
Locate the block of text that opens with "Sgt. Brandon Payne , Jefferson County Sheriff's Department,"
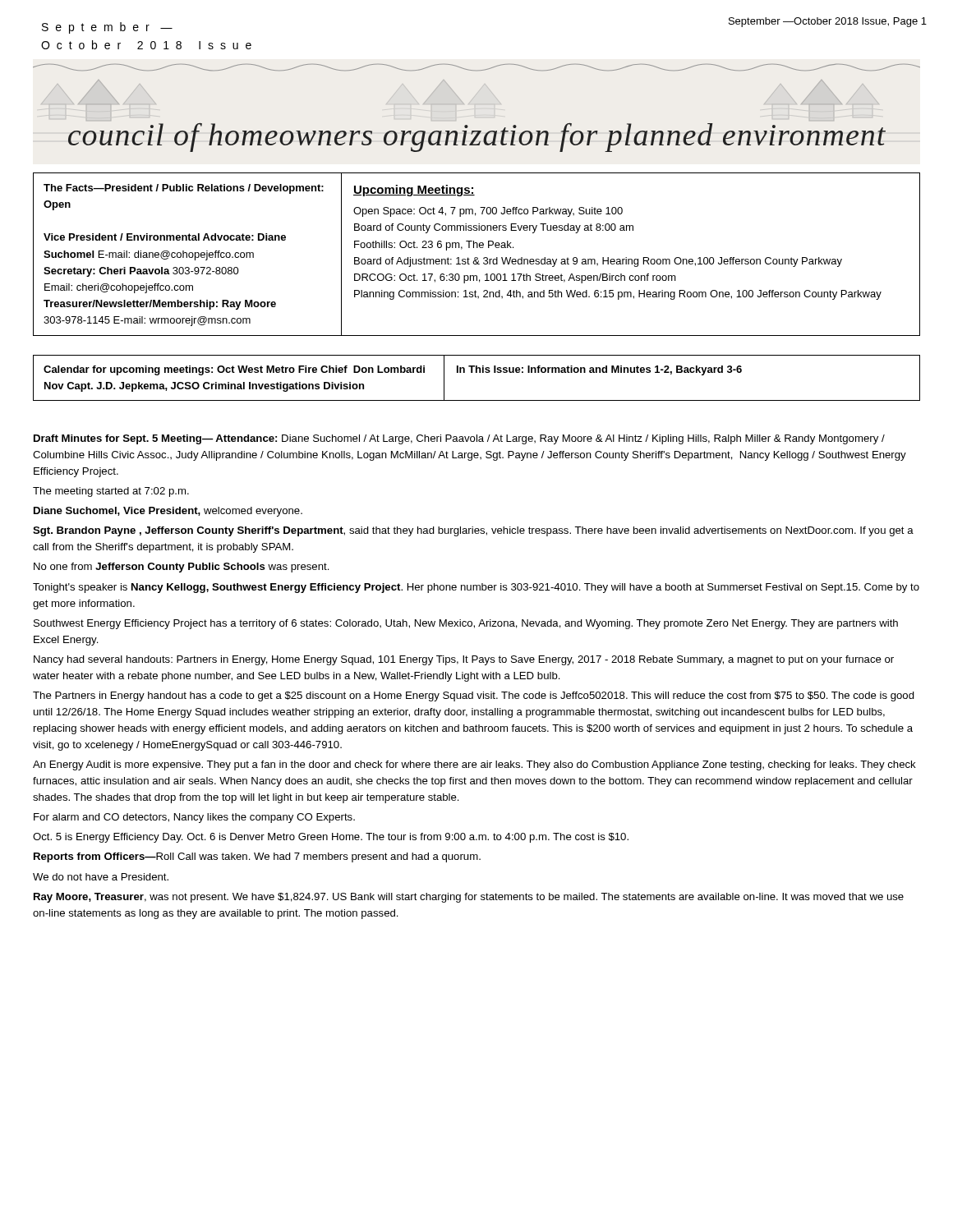click(476, 539)
